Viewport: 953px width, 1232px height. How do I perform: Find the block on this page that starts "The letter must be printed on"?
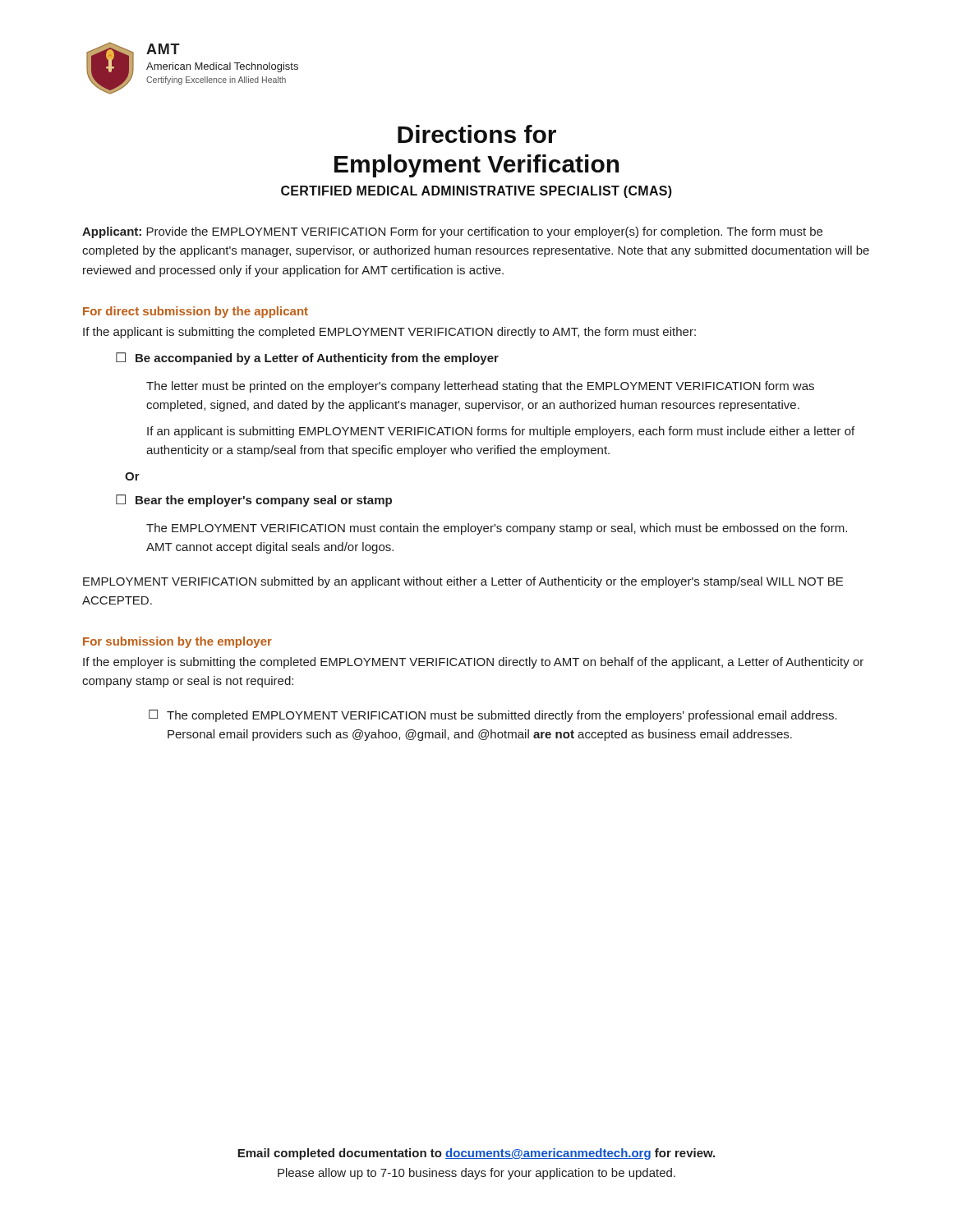(x=480, y=395)
